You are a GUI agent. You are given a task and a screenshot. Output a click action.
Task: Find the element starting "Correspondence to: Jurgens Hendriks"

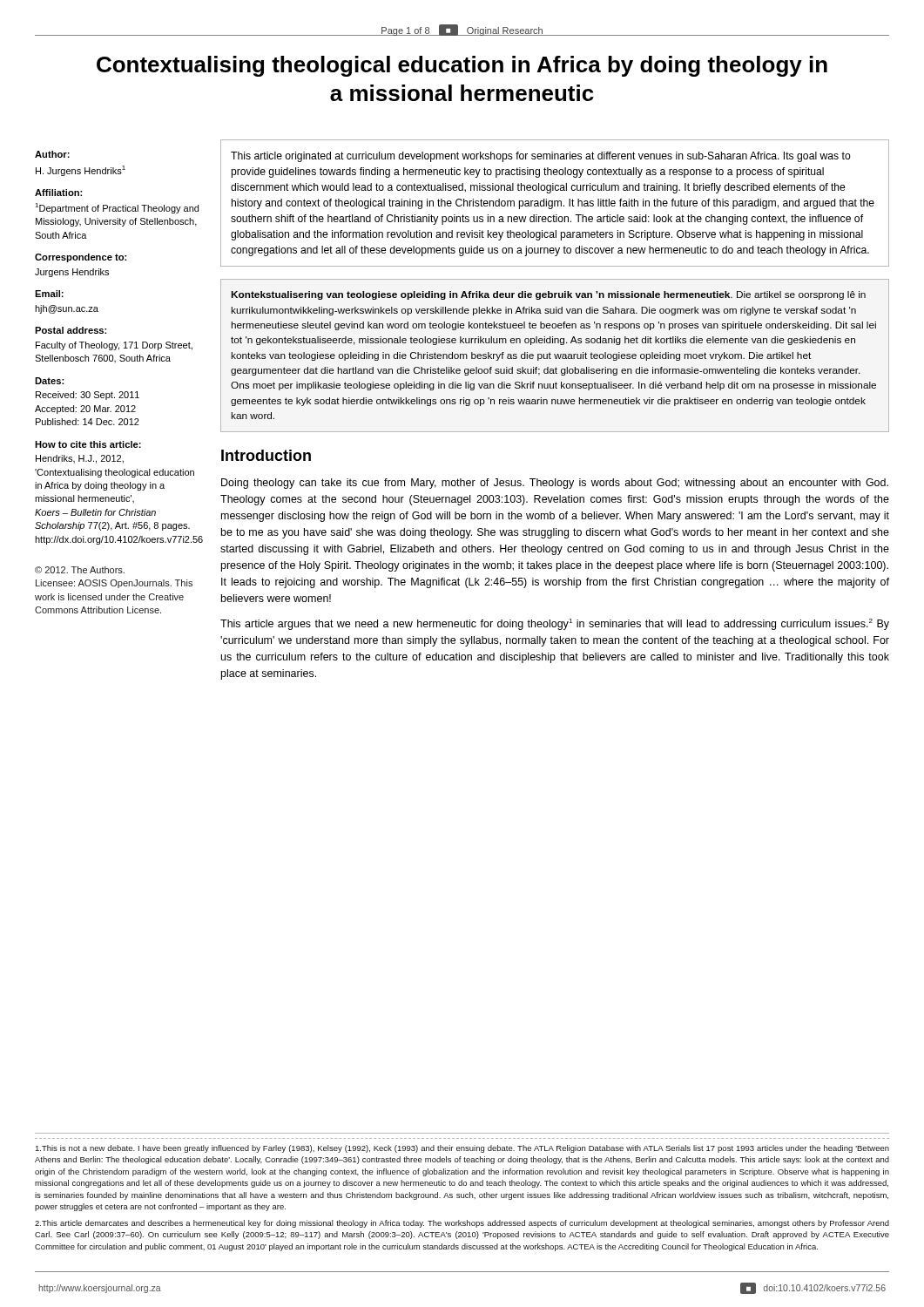pos(120,265)
